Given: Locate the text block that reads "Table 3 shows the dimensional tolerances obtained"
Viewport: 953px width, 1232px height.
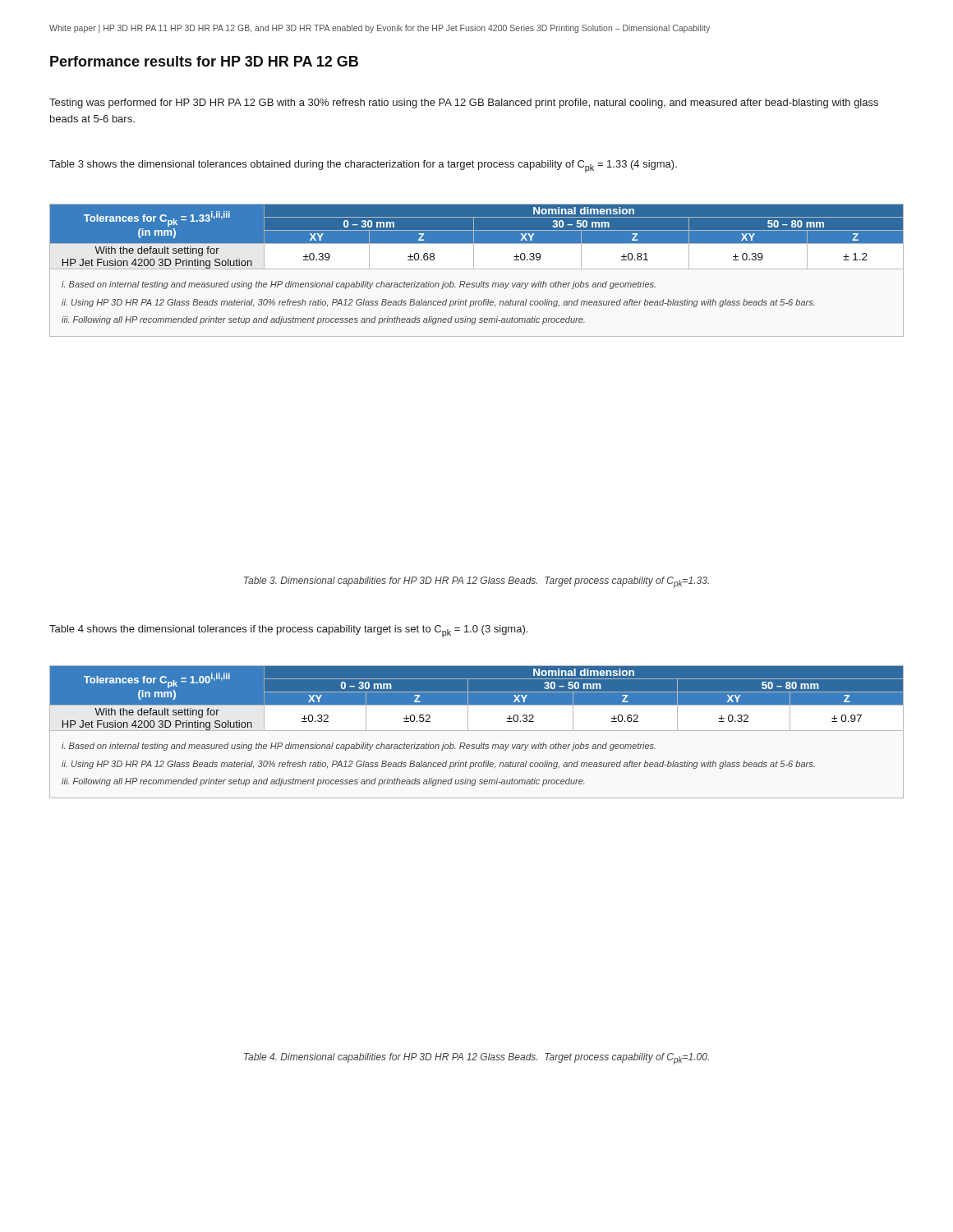Looking at the screenshot, I should click(363, 165).
